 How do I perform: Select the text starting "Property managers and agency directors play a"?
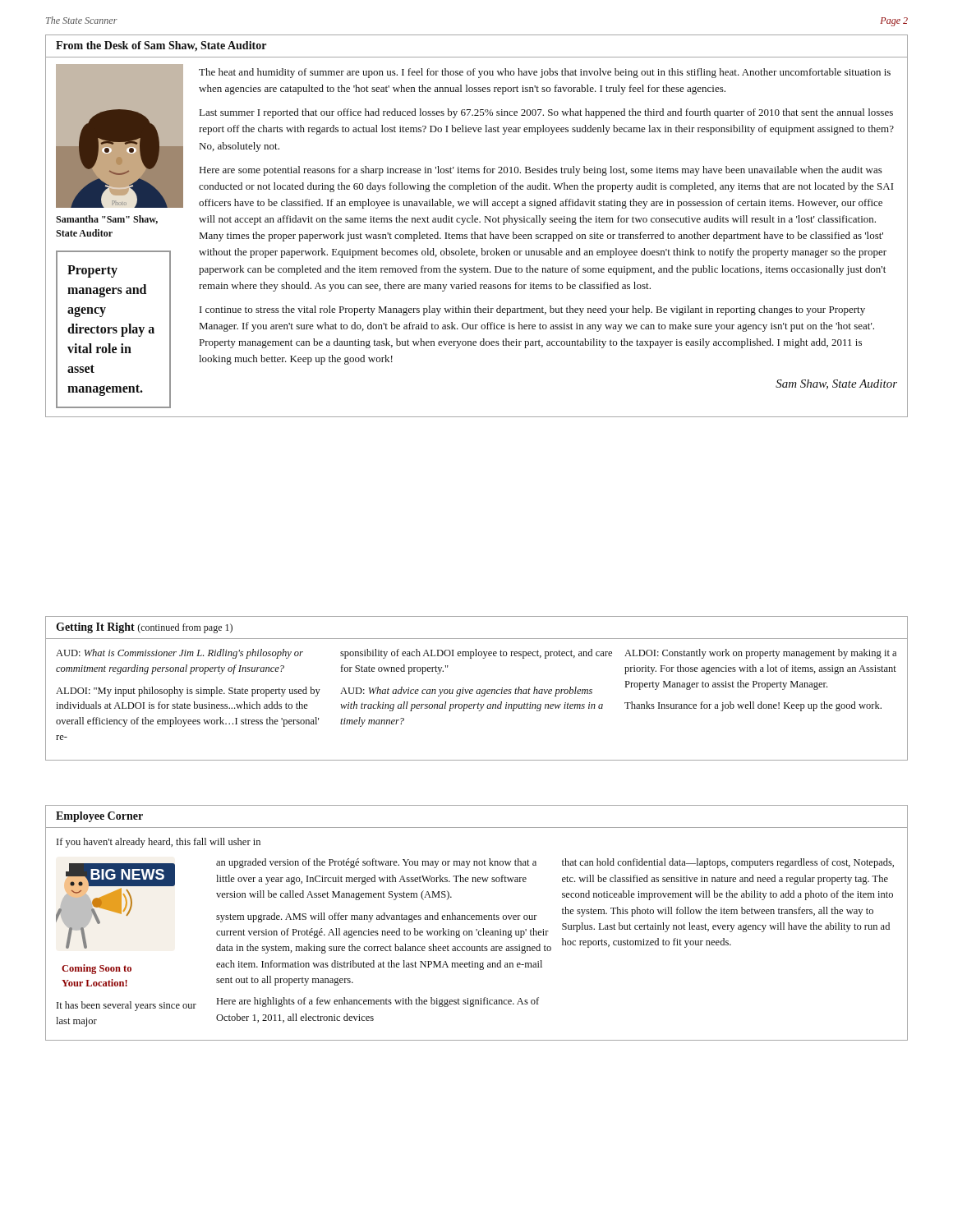111,329
